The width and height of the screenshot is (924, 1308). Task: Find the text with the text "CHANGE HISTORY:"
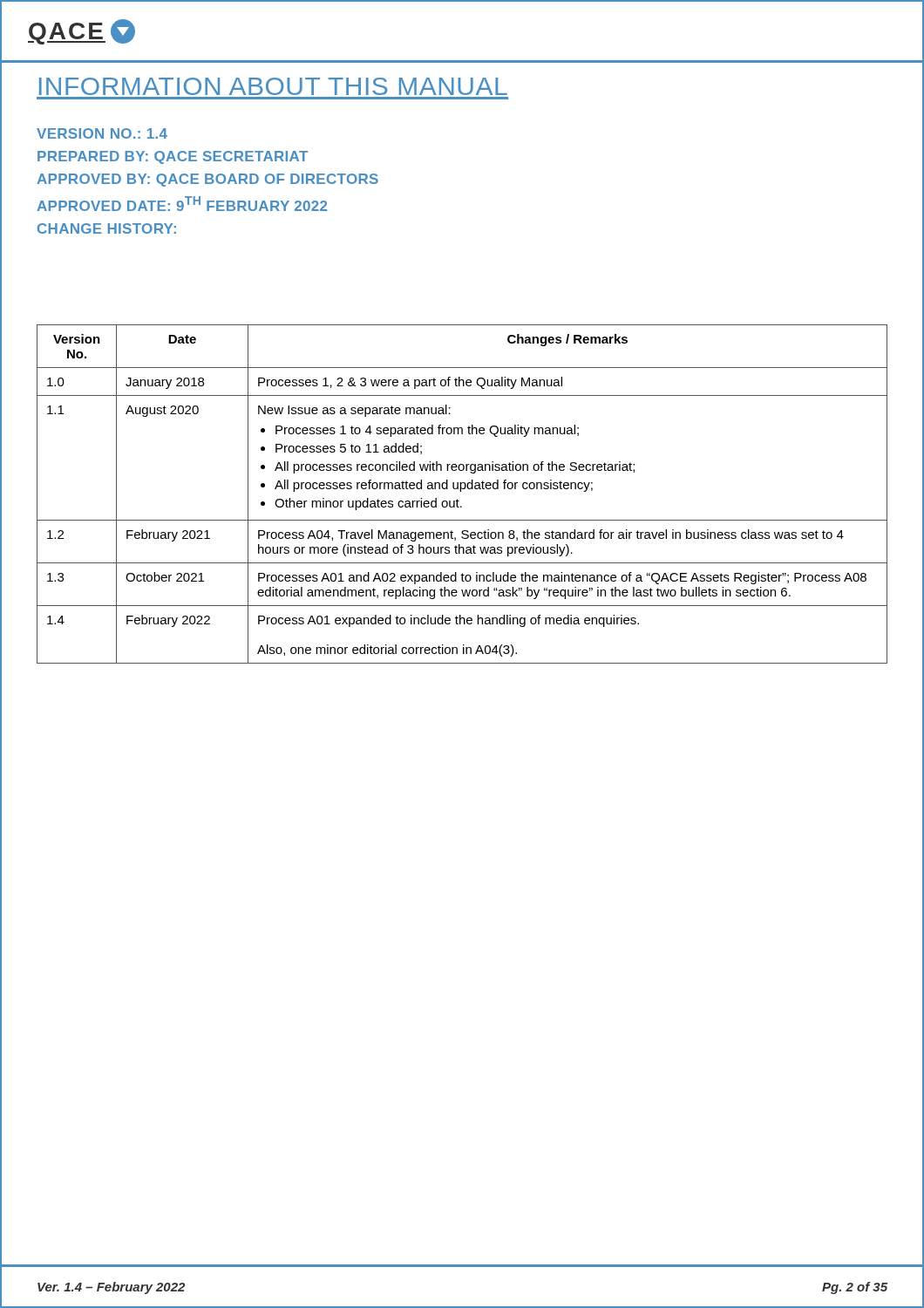click(x=107, y=228)
